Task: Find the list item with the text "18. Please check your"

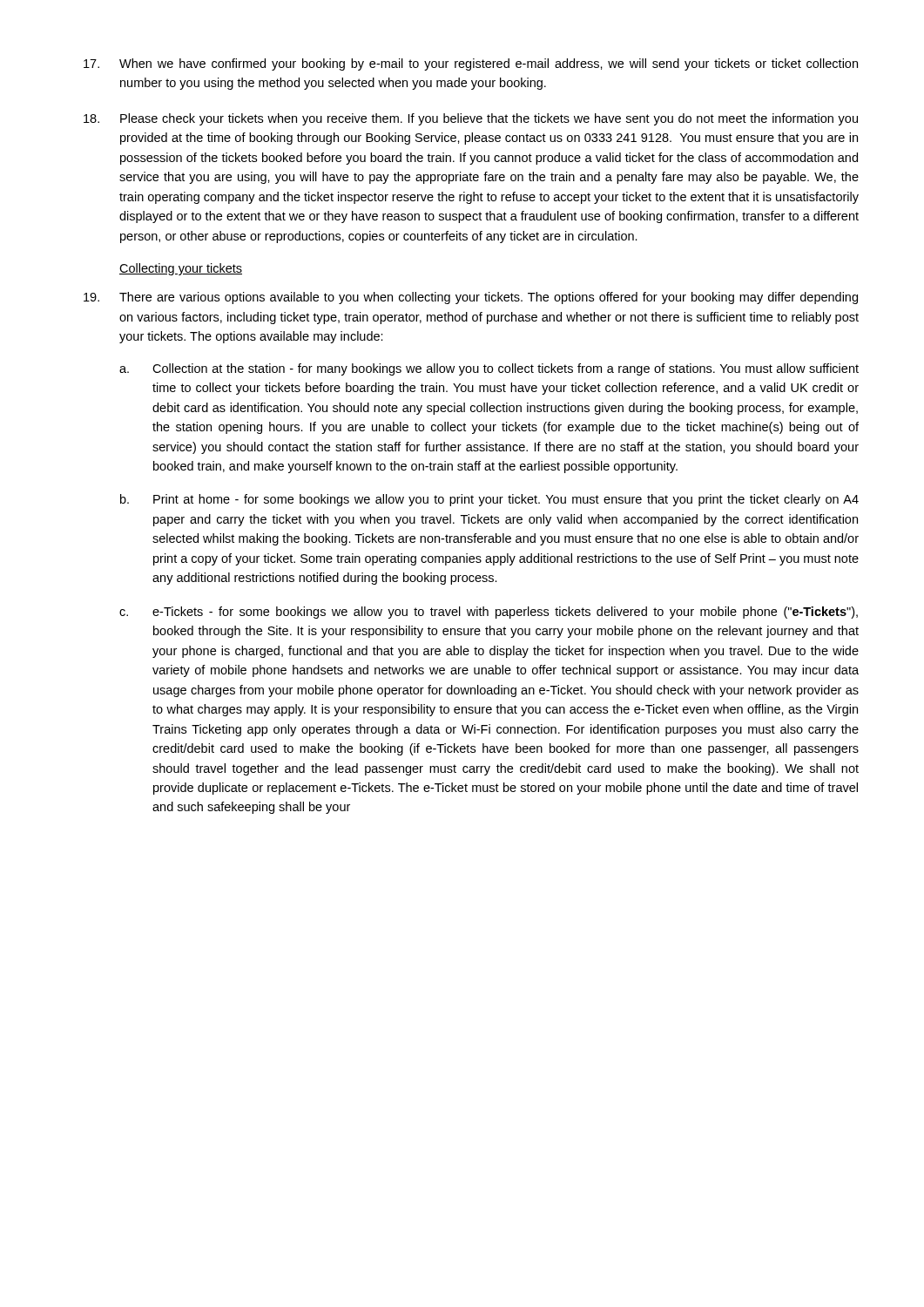Action: [471, 177]
